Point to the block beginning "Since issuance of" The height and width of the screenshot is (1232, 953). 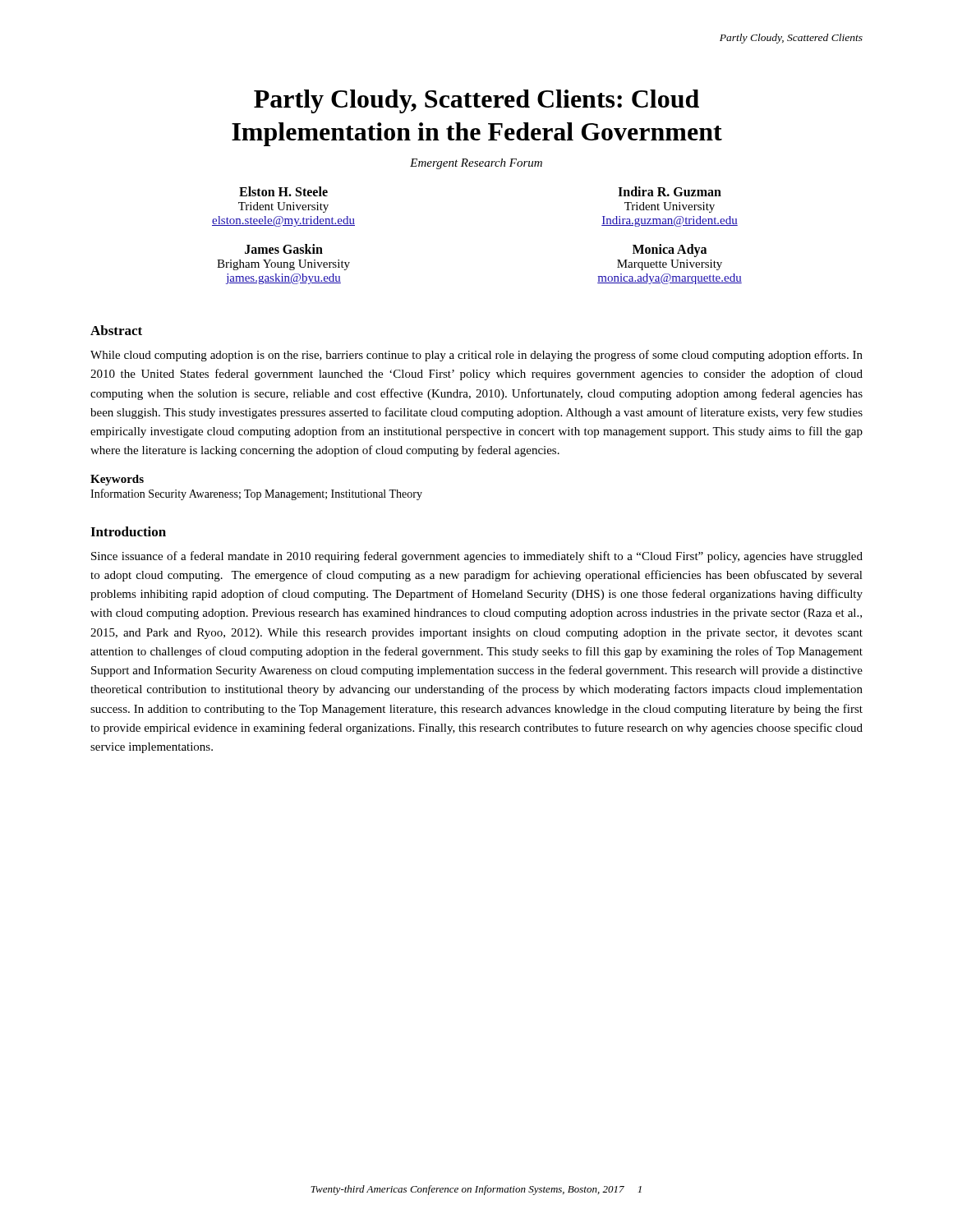[x=476, y=651]
